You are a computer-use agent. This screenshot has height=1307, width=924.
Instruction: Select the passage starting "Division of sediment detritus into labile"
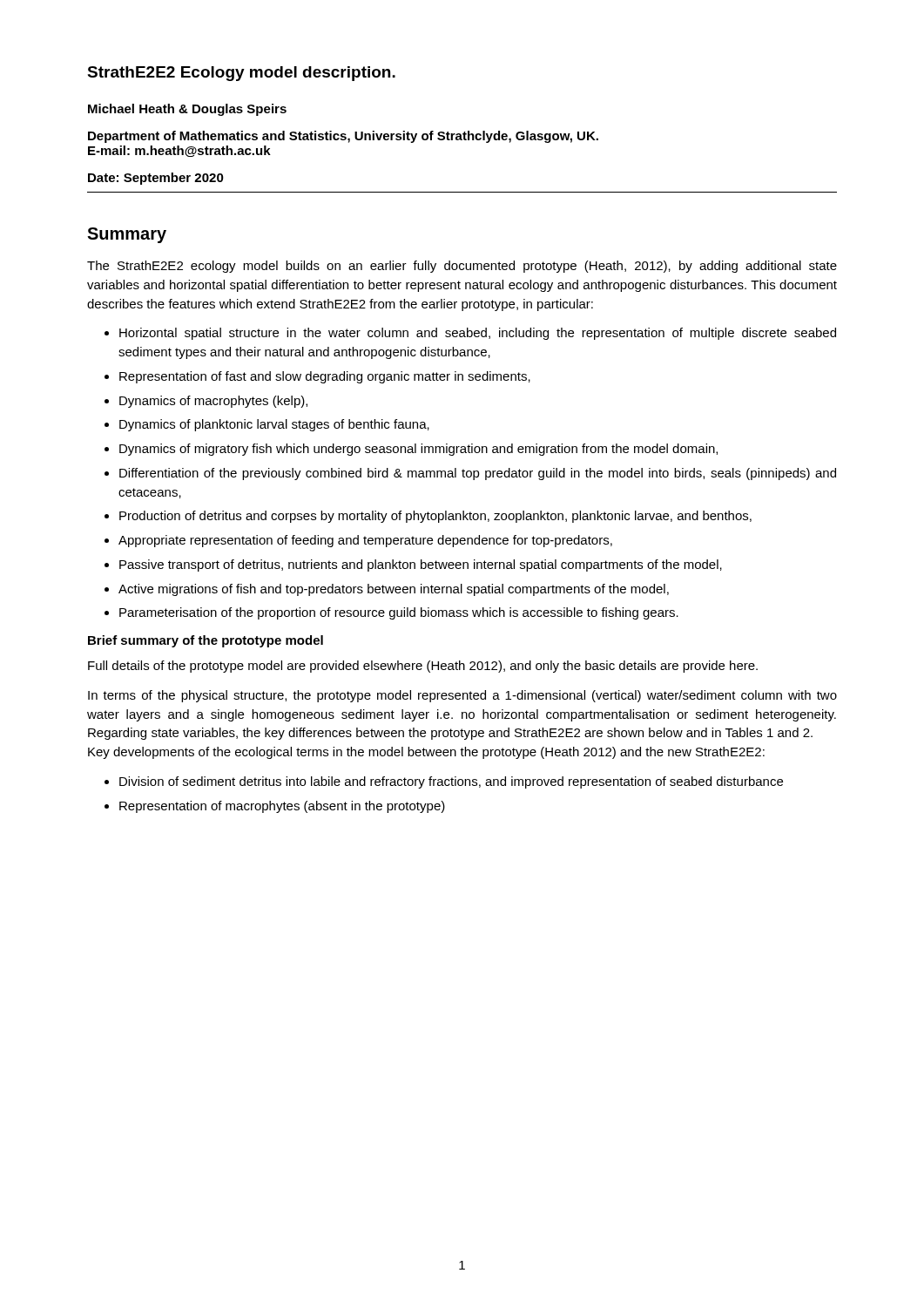click(451, 781)
